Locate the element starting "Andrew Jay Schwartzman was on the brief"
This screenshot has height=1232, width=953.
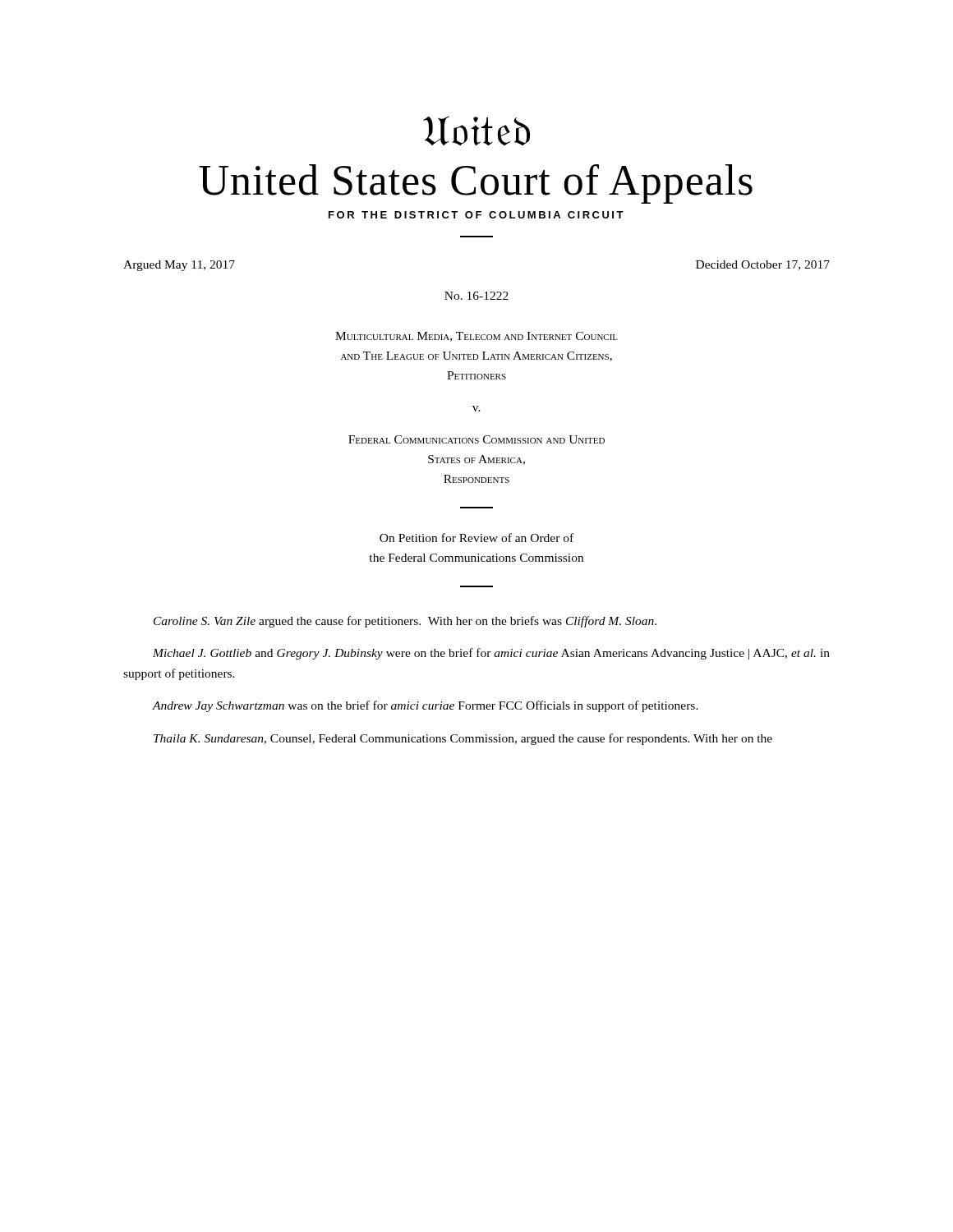coord(426,706)
